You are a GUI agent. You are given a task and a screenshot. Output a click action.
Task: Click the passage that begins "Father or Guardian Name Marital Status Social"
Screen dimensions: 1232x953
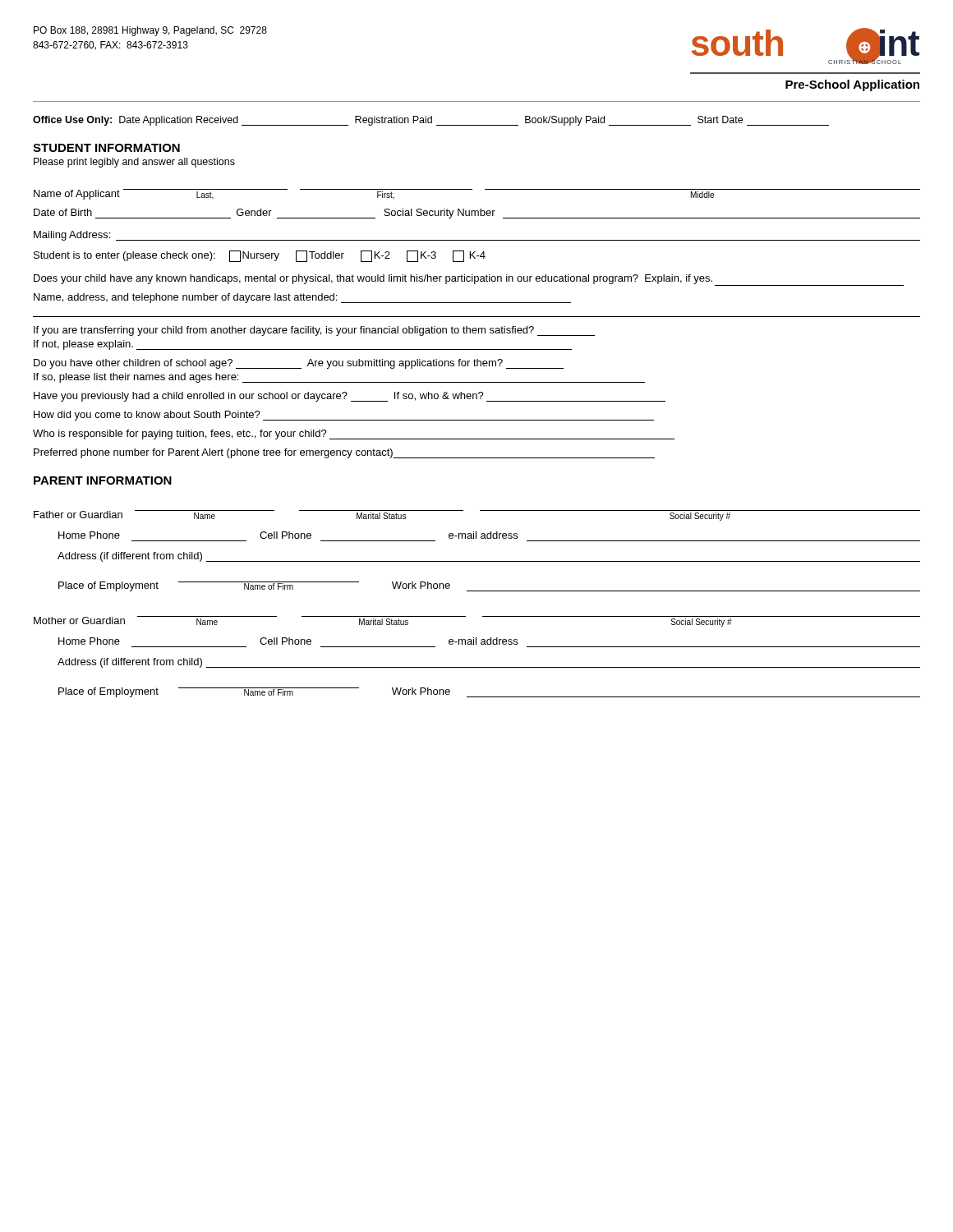[x=476, y=509]
